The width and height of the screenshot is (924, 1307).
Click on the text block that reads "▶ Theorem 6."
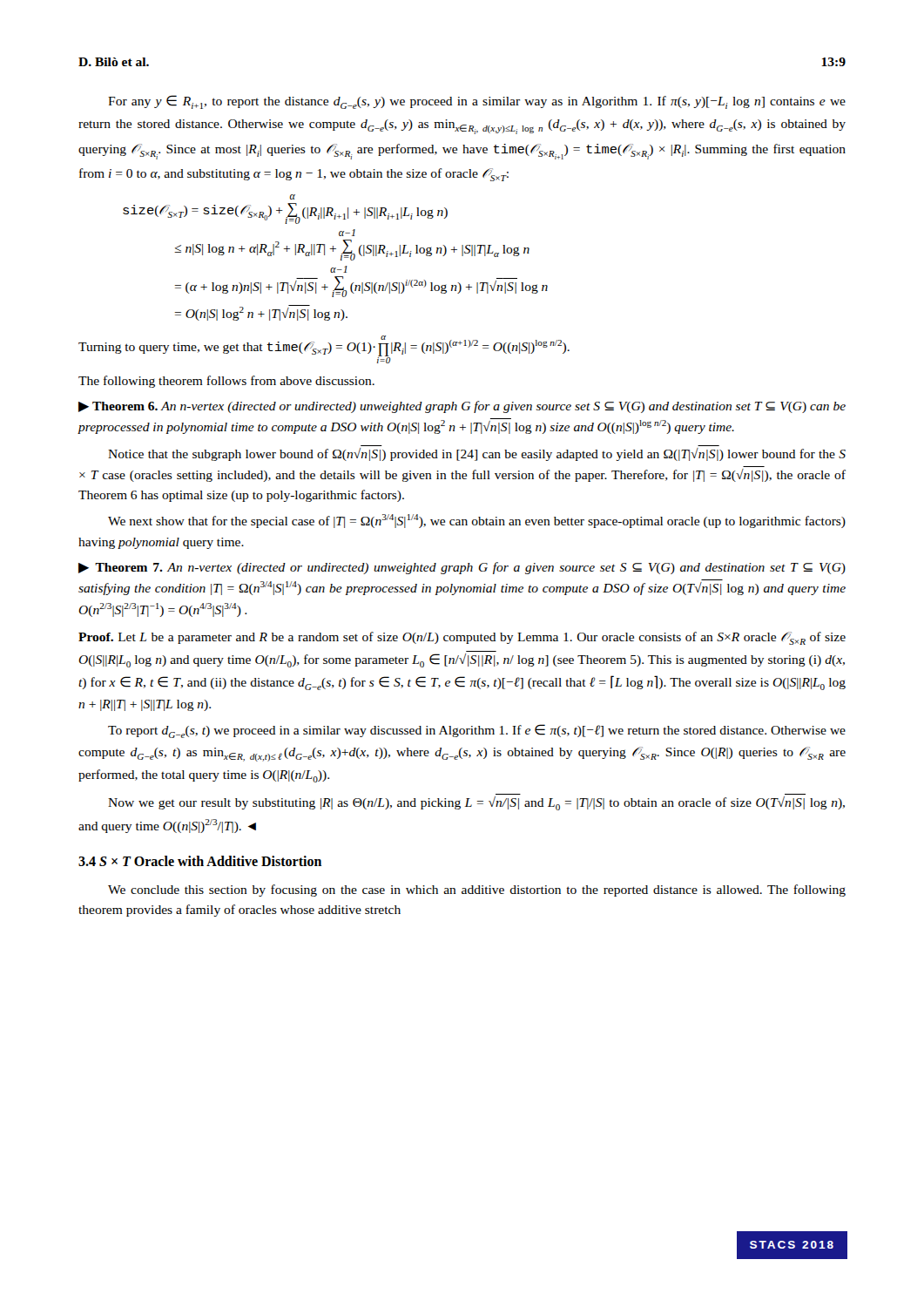click(462, 416)
